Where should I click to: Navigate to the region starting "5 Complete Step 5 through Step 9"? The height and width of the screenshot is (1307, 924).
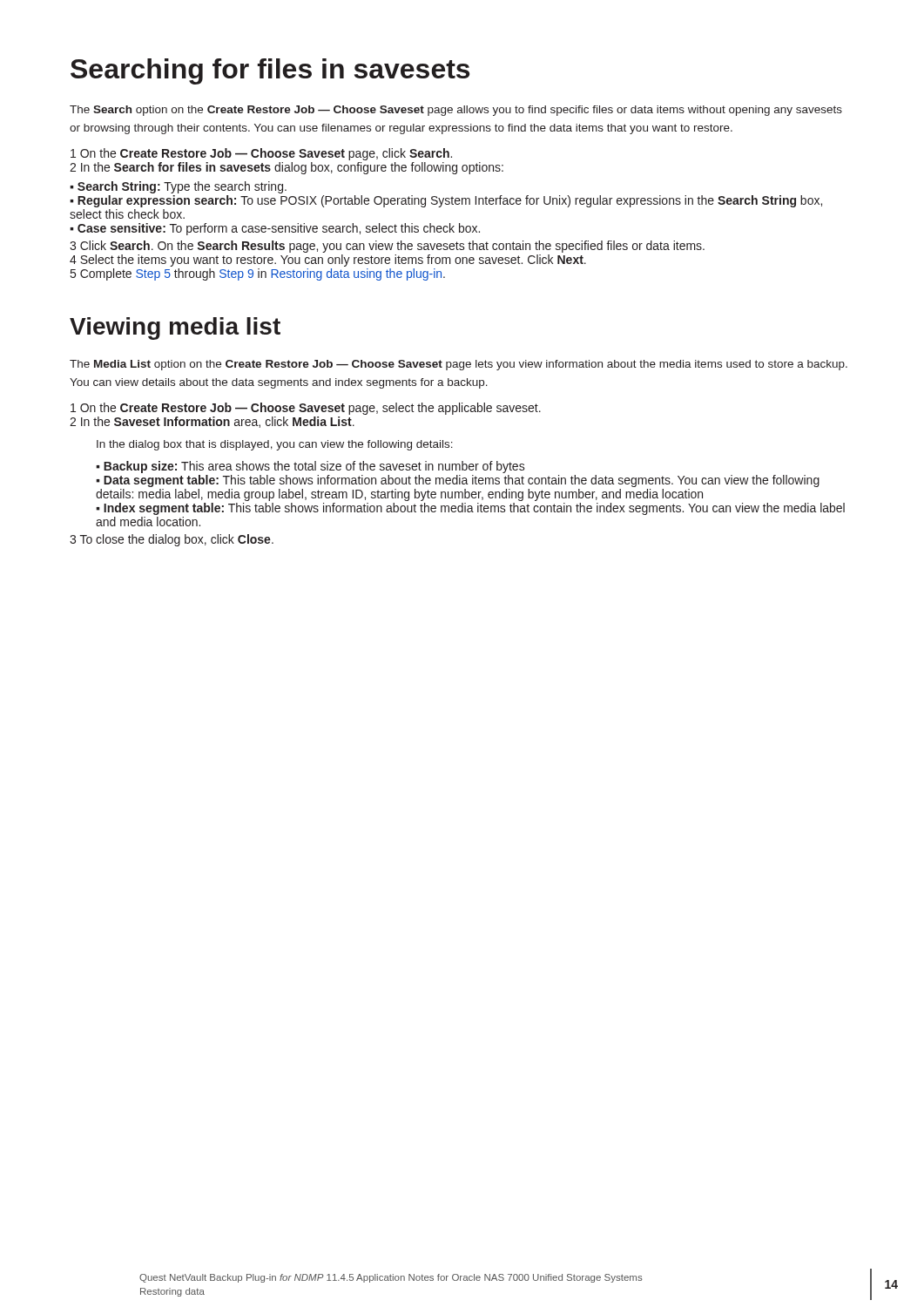pyautogui.click(x=462, y=274)
